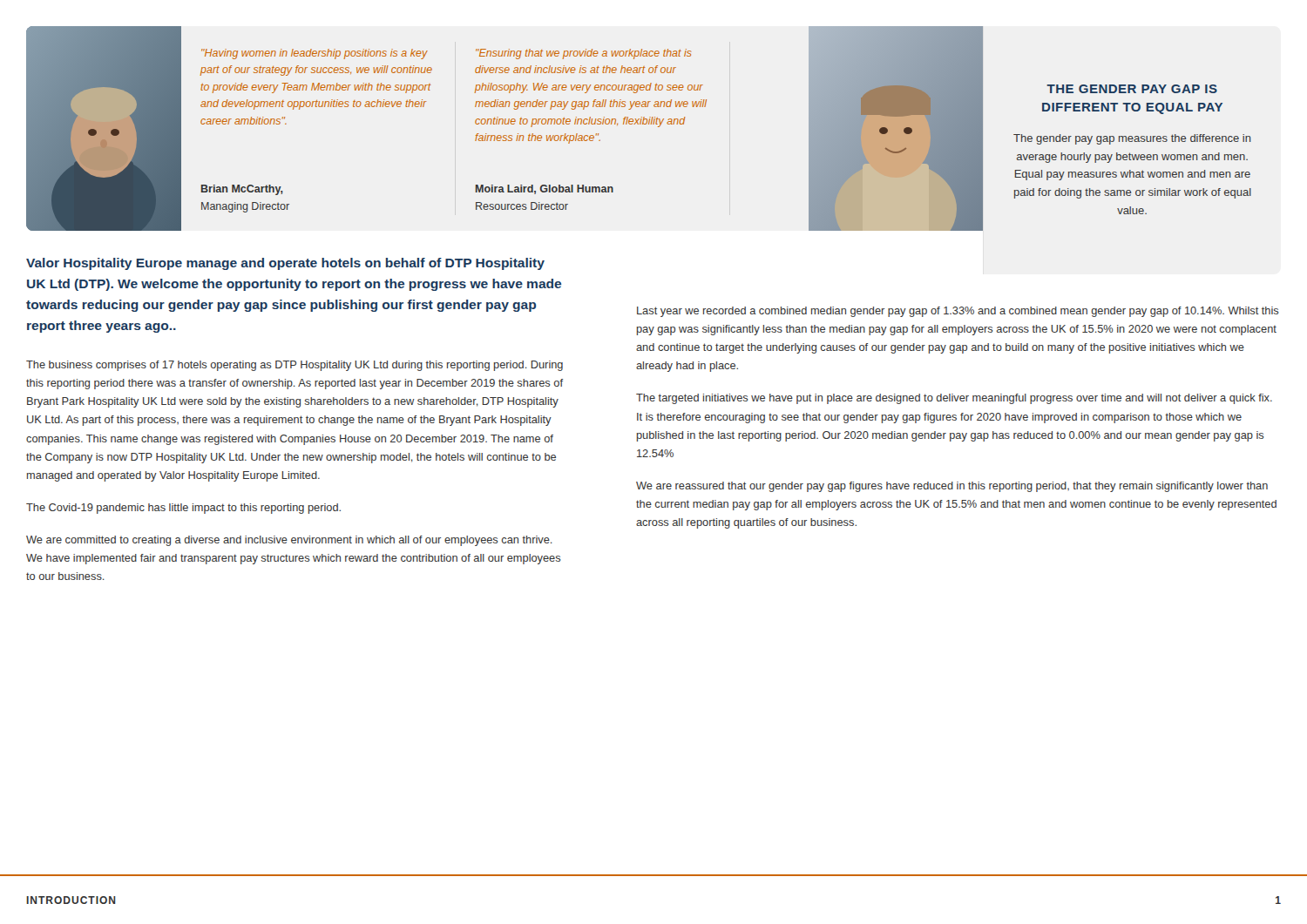Locate the block of text that opens with "The gender pay gap measures the difference in"
Screen dimensions: 924x1307
pyautogui.click(x=1132, y=174)
